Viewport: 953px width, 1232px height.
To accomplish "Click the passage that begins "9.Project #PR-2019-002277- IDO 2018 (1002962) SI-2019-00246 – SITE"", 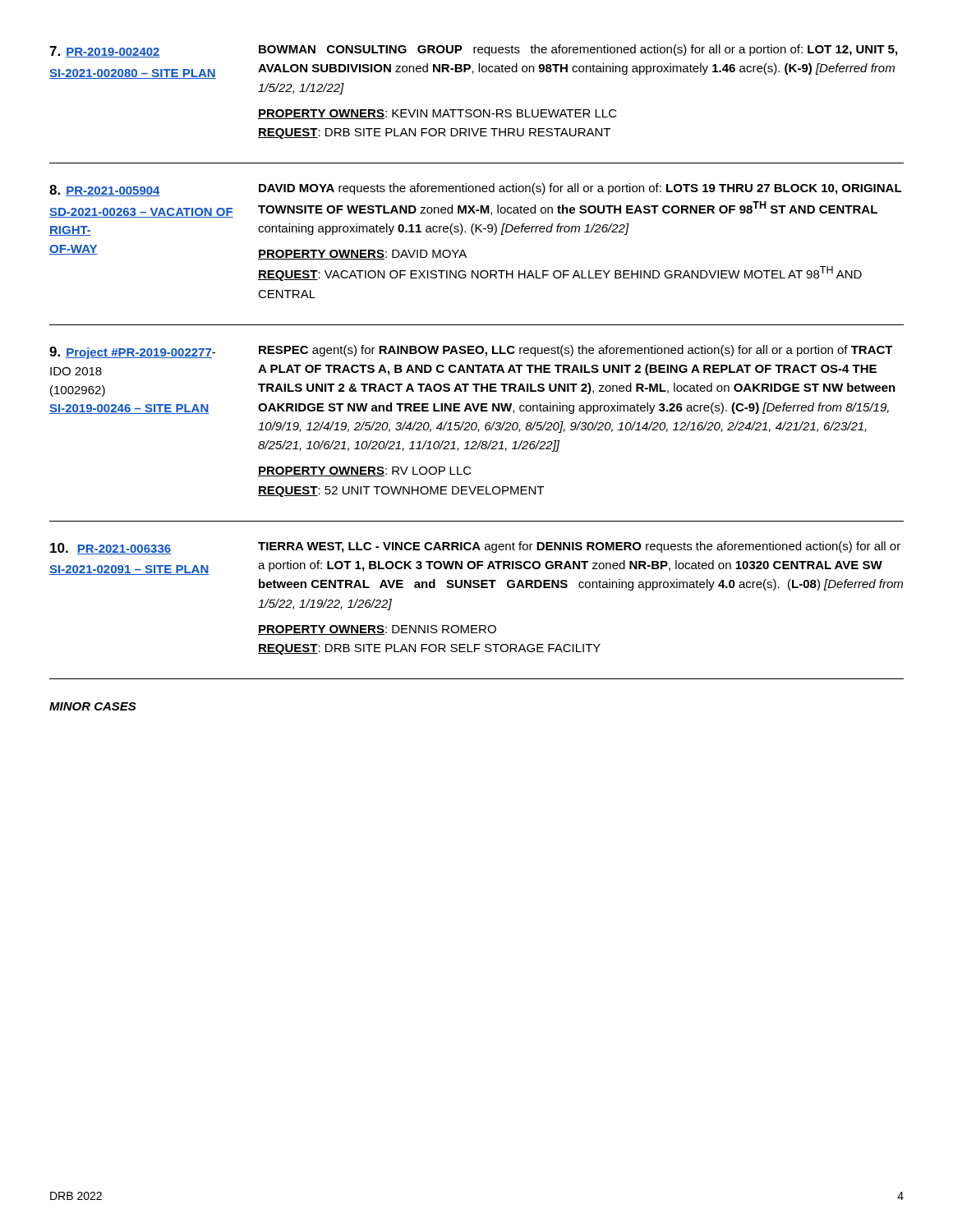I will pos(476,423).
